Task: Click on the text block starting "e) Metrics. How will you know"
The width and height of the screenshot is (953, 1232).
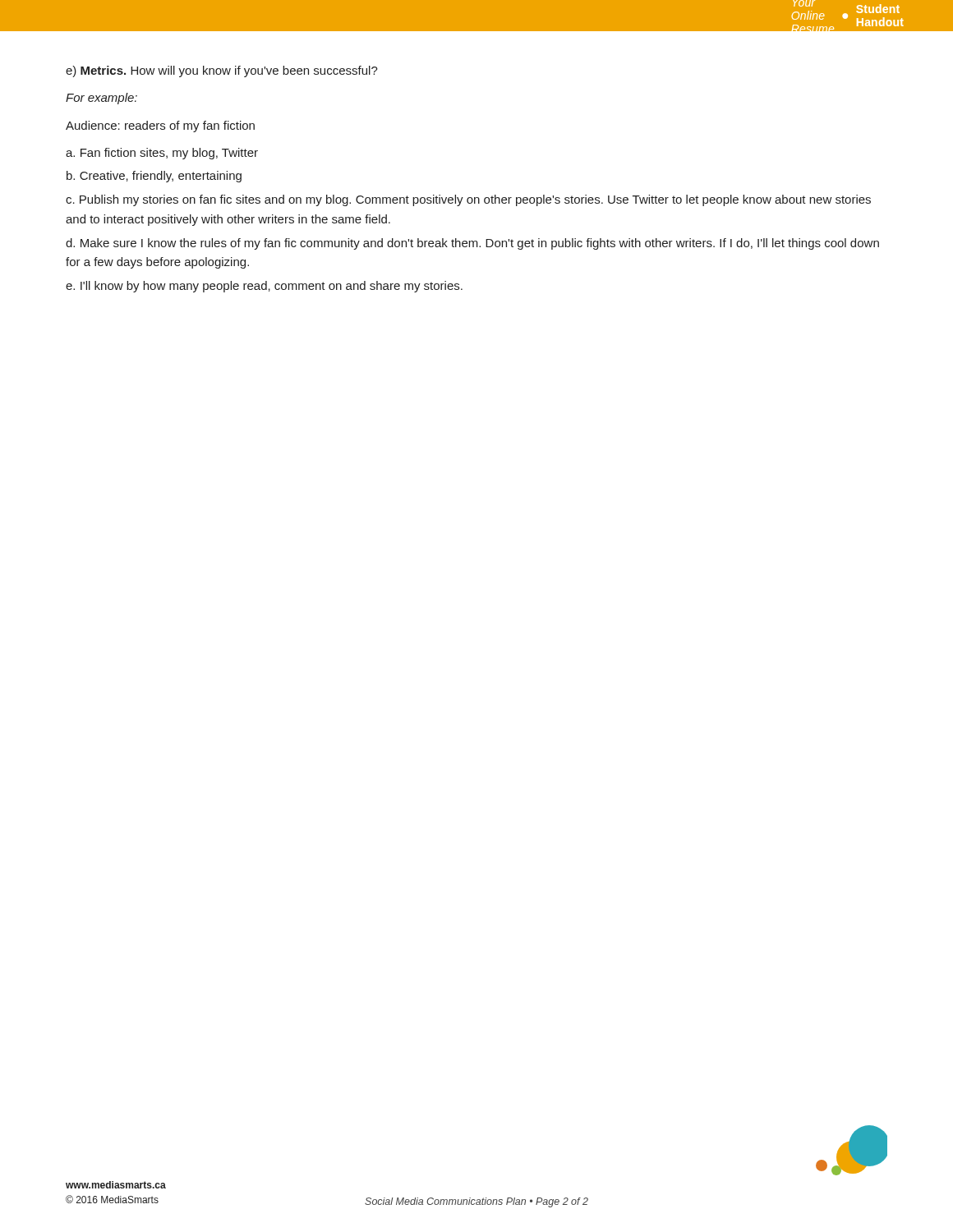Action: tap(222, 70)
